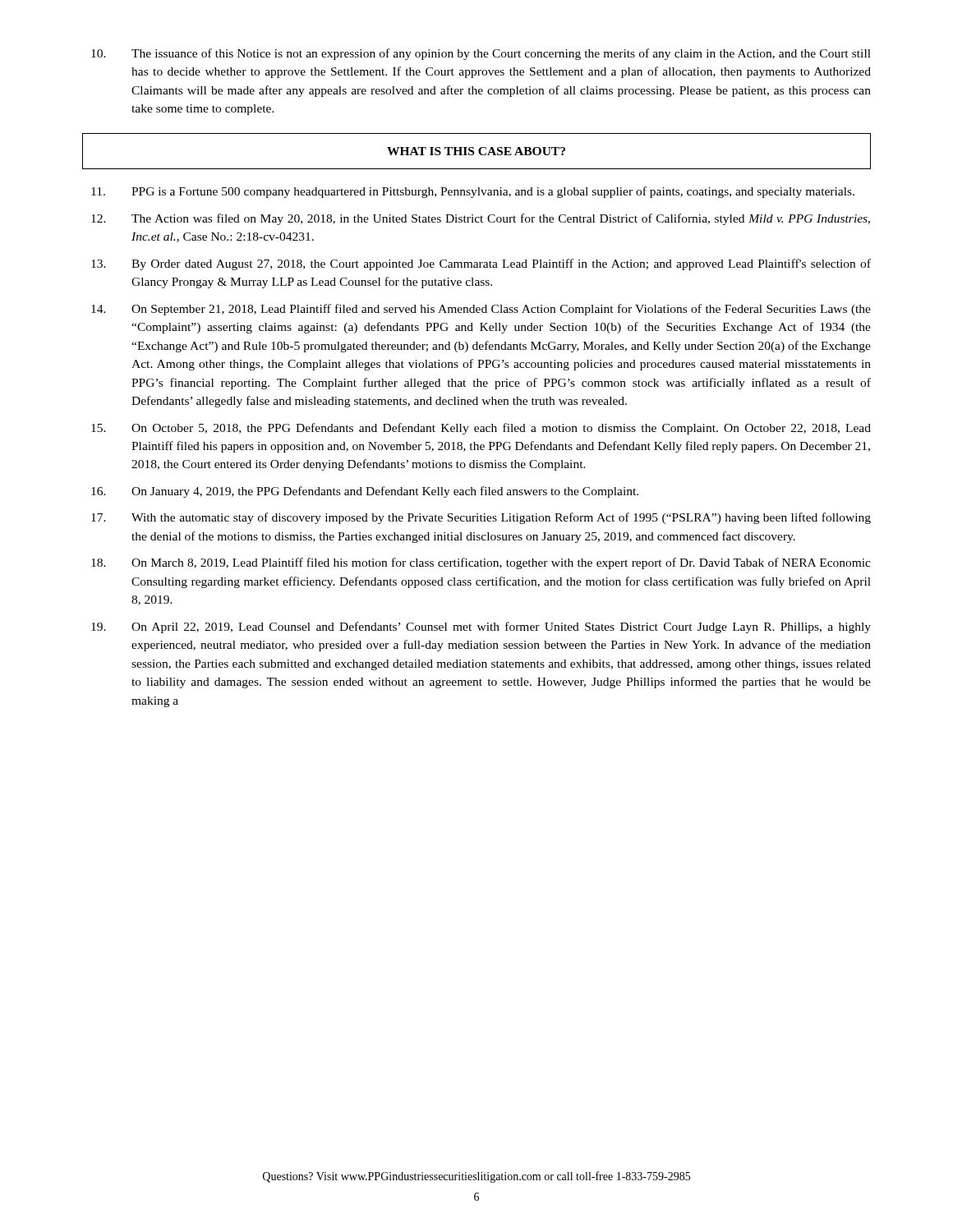Click the passage that begins "19. On April 22, 2019, Lead Counsel"
The width and height of the screenshot is (953, 1232).
(476, 663)
